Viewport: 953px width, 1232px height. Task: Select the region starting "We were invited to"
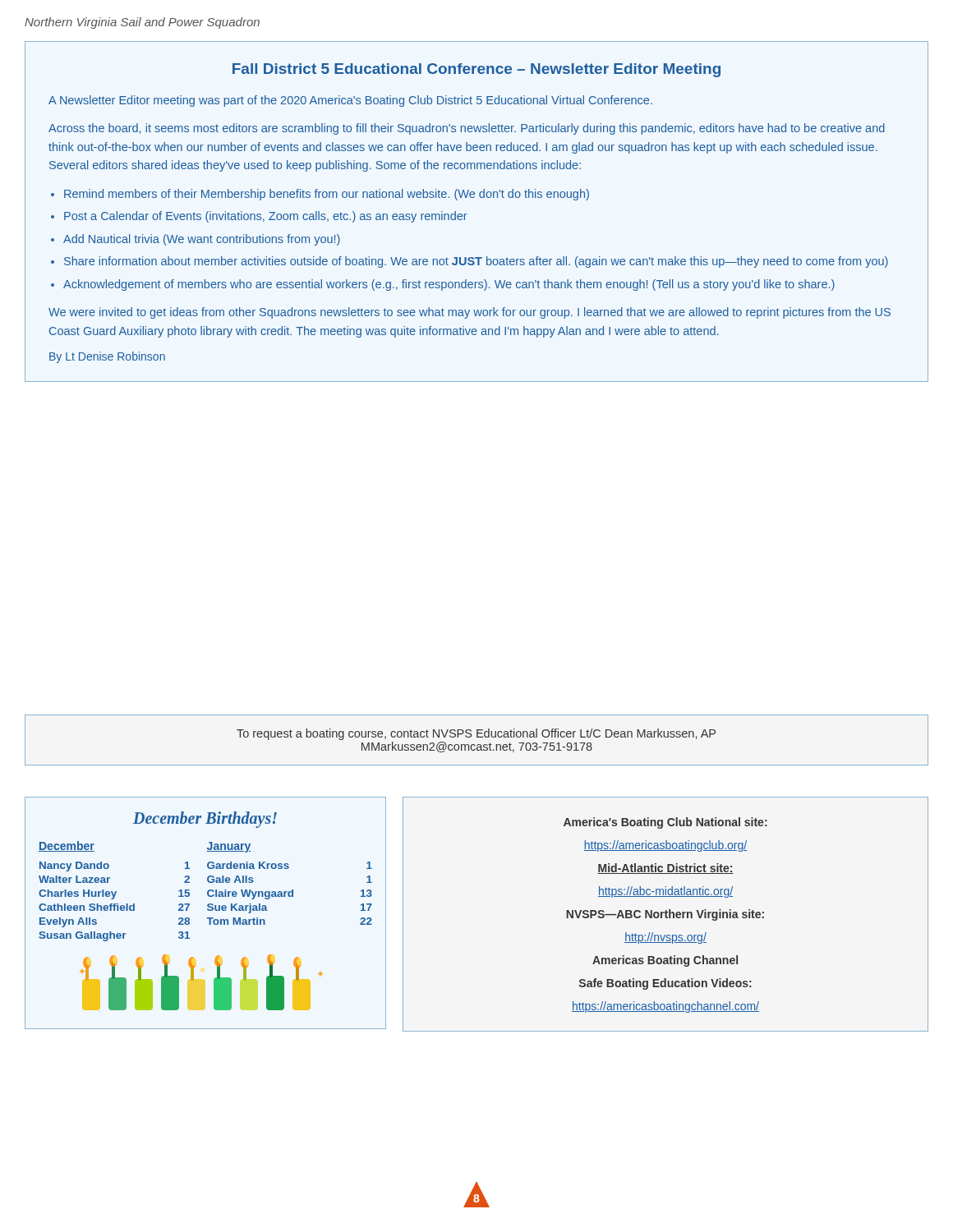pyautogui.click(x=470, y=321)
